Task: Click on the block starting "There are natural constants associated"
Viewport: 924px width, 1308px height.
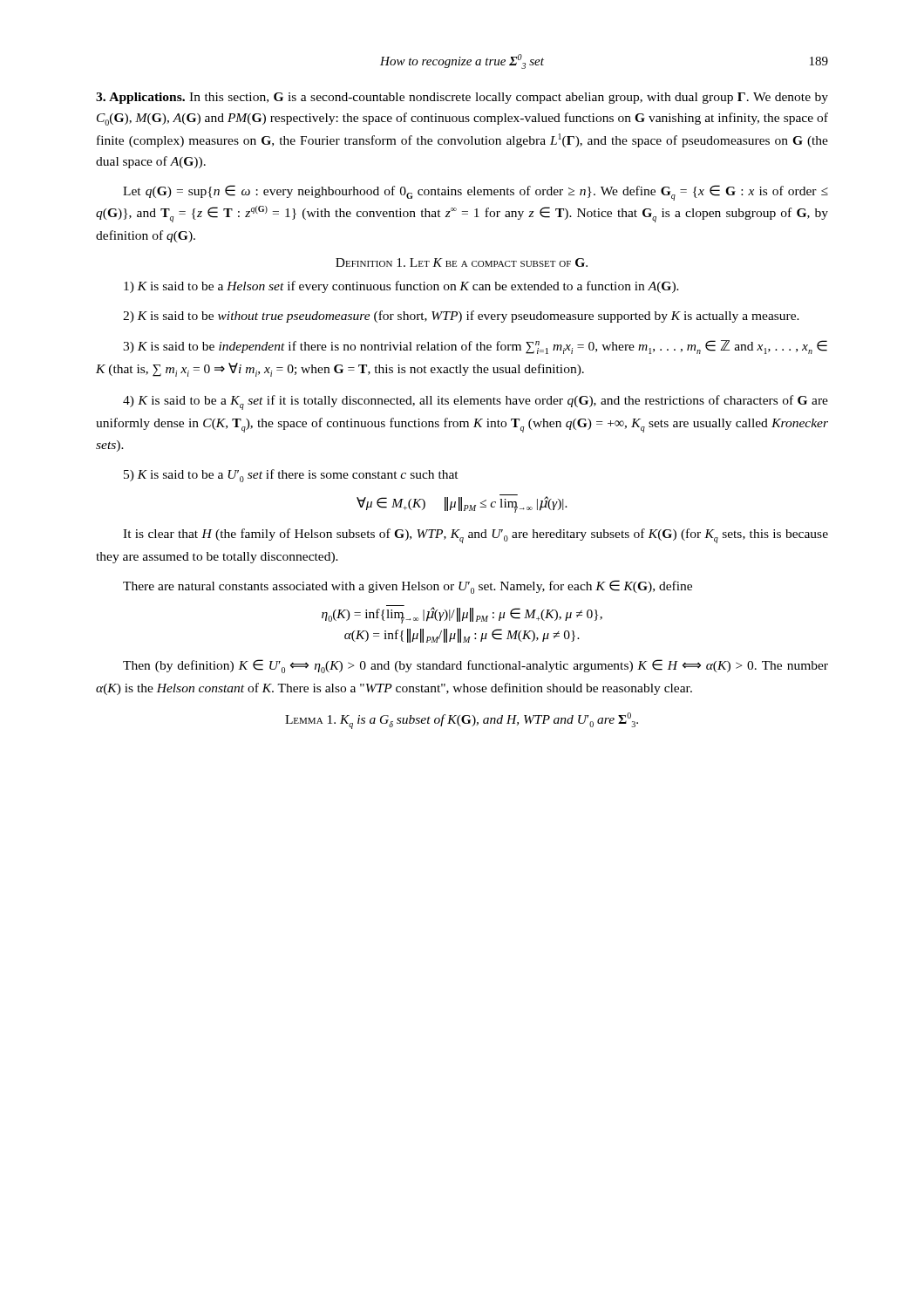Action: pos(462,586)
